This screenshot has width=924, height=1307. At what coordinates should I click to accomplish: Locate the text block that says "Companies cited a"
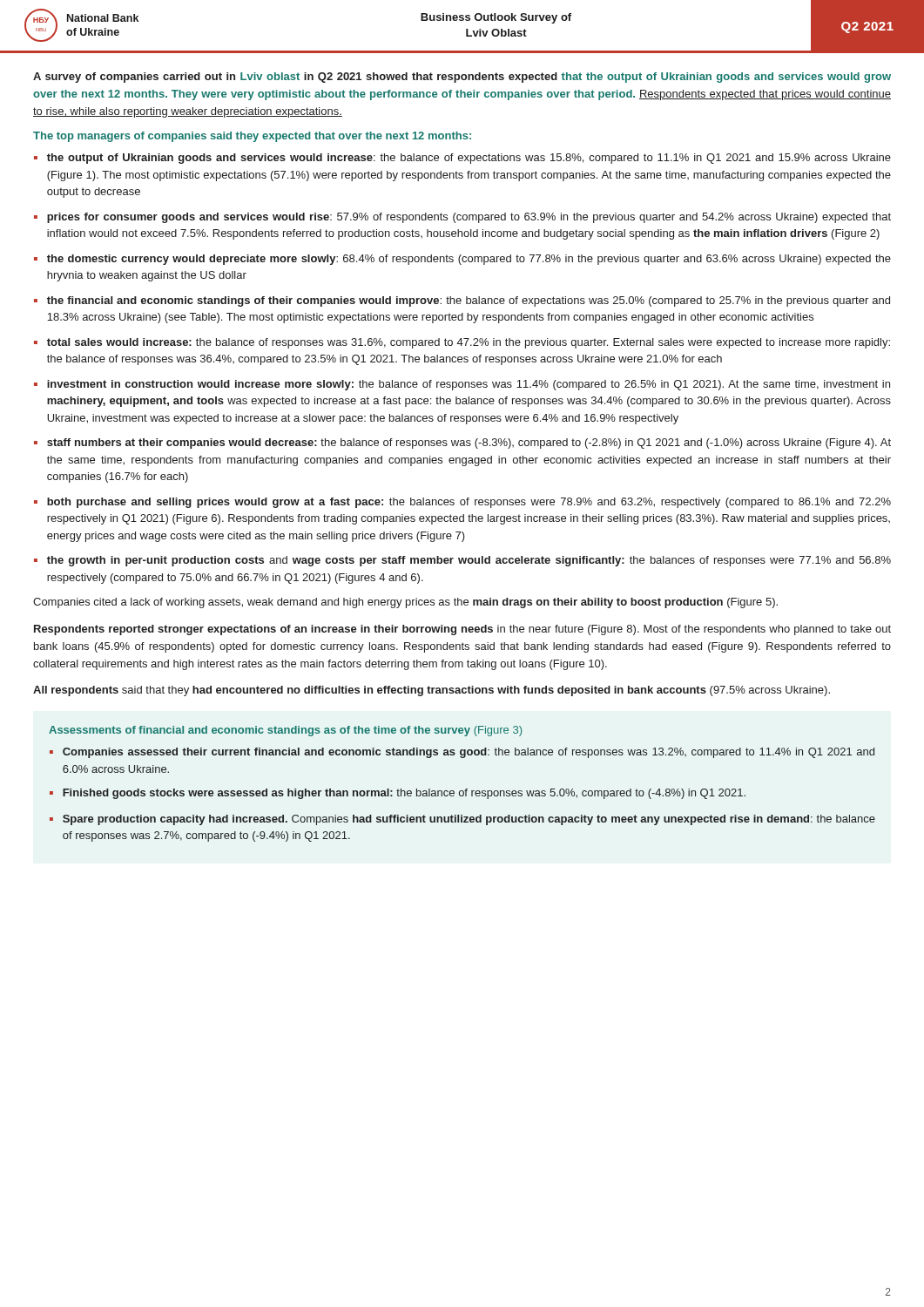[406, 602]
